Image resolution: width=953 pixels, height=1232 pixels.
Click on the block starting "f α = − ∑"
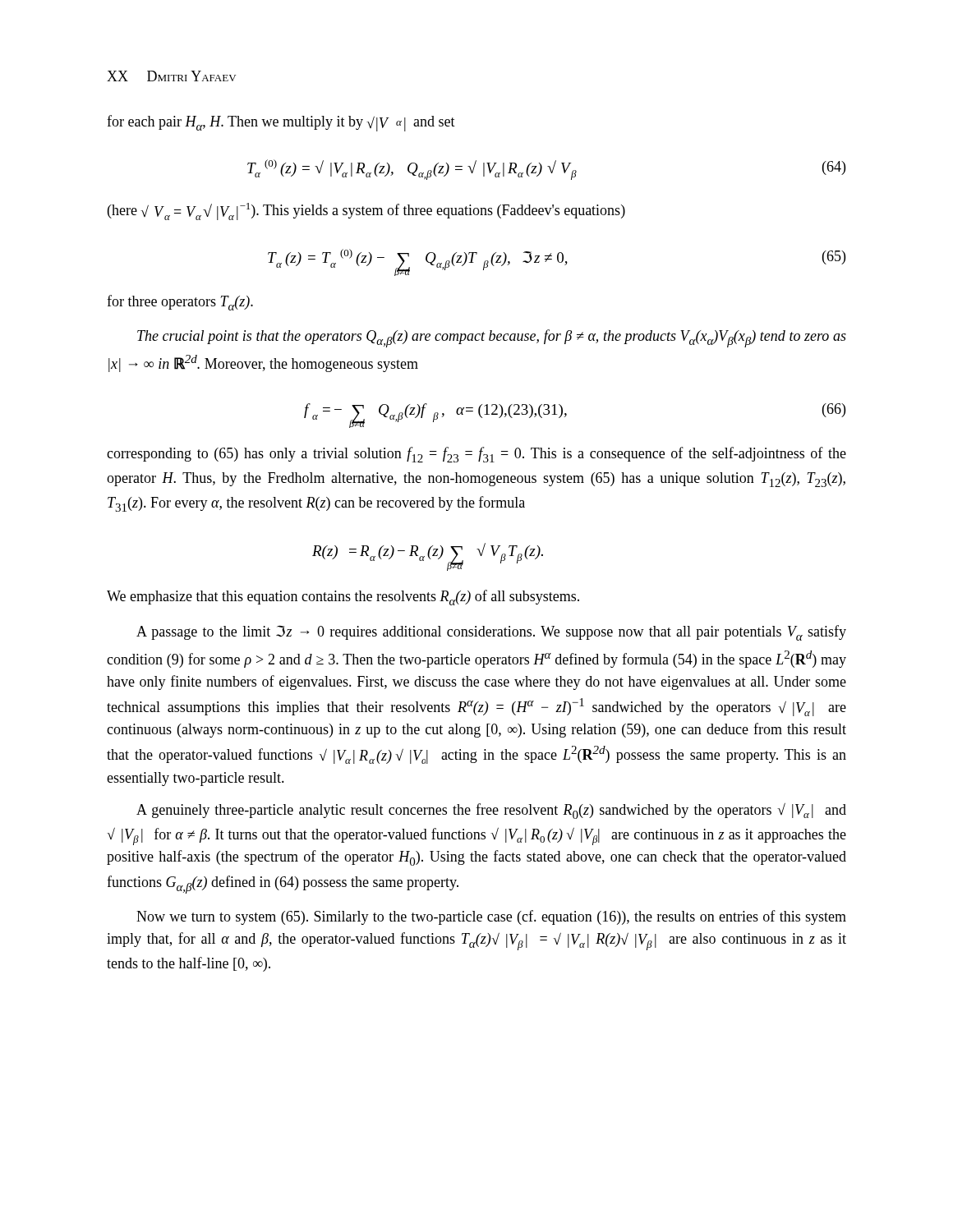(x=476, y=409)
